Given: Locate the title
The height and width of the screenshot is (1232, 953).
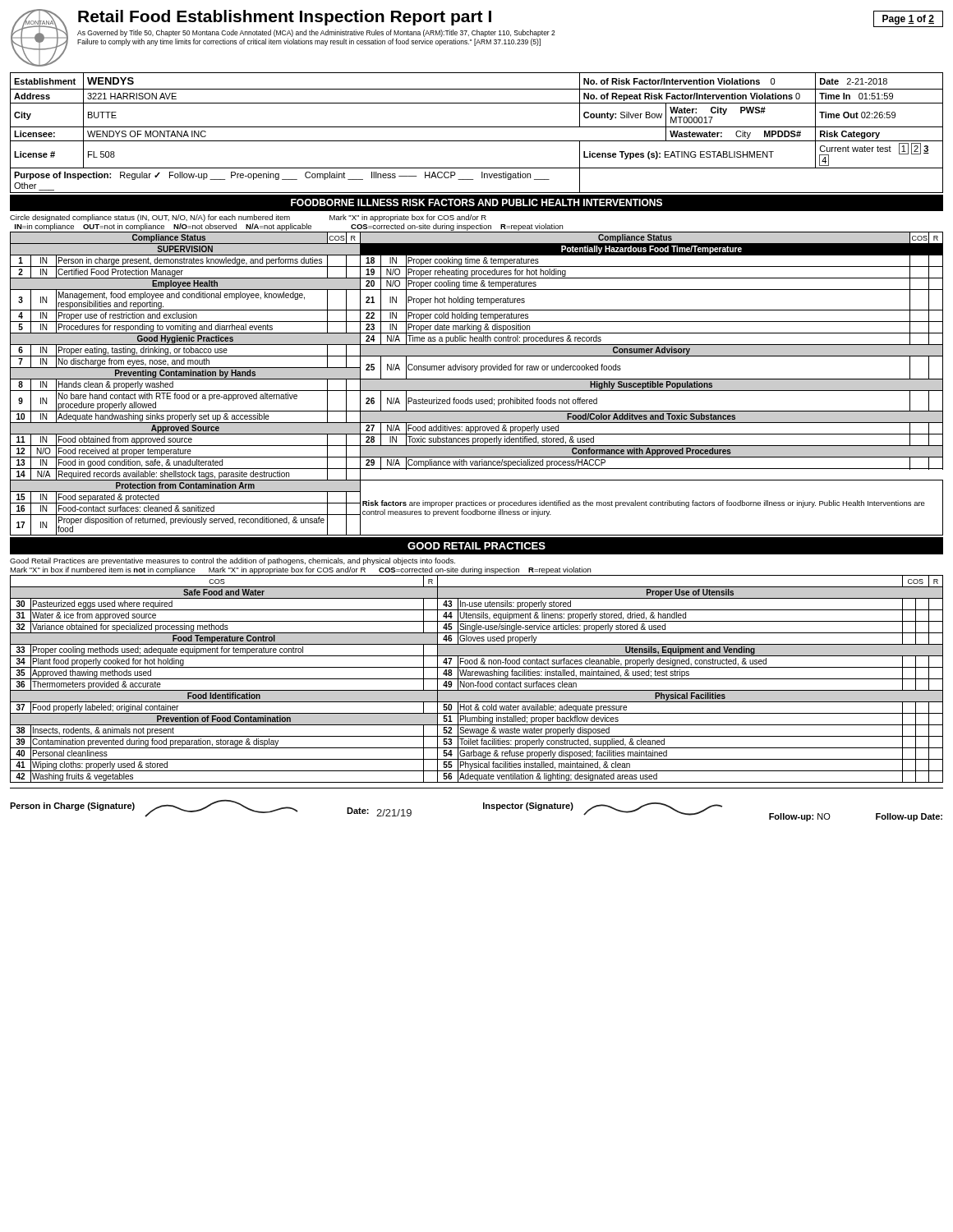Looking at the screenshot, I should [x=285, y=16].
